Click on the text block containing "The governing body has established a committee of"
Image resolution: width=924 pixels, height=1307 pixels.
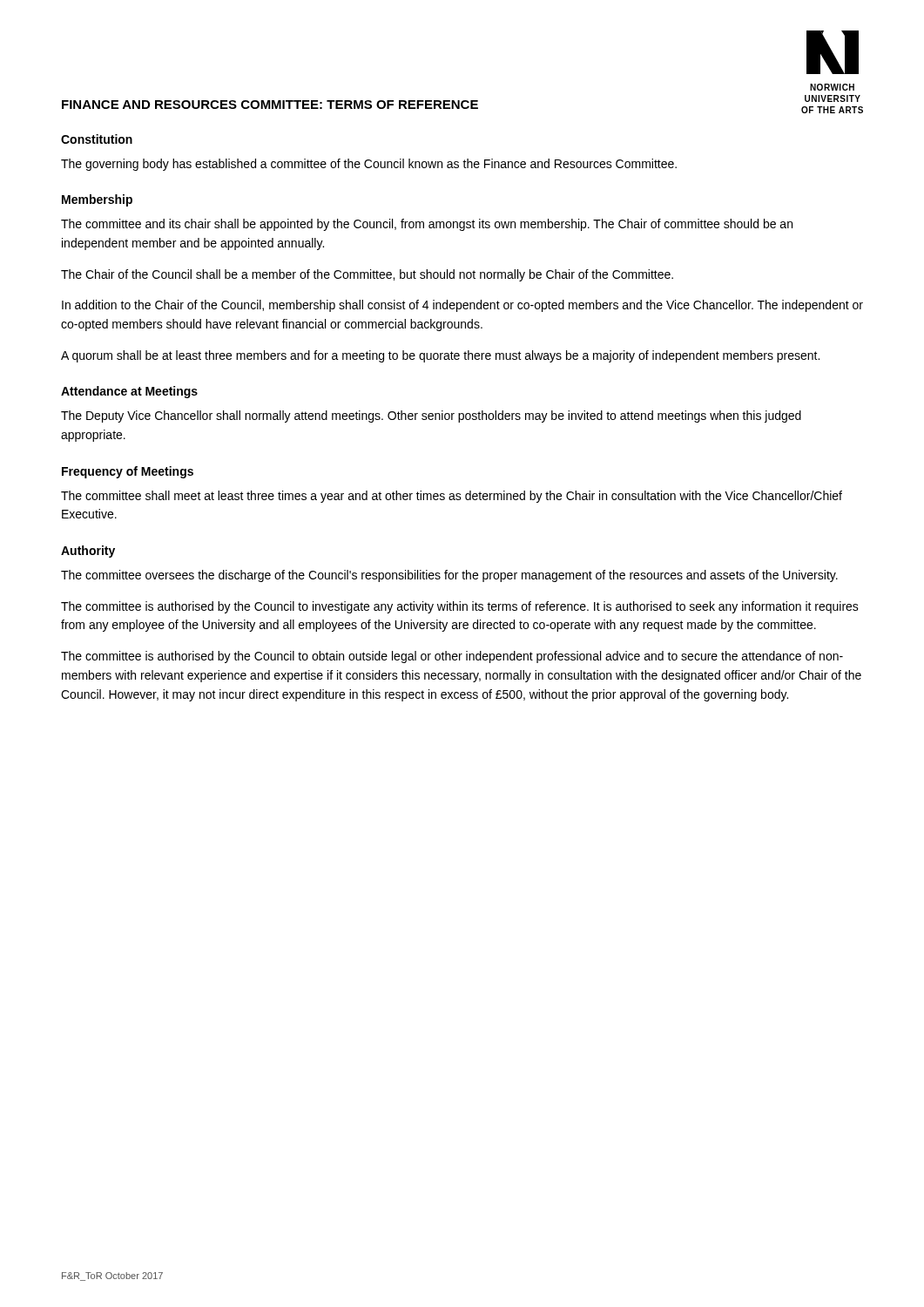click(369, 163)
